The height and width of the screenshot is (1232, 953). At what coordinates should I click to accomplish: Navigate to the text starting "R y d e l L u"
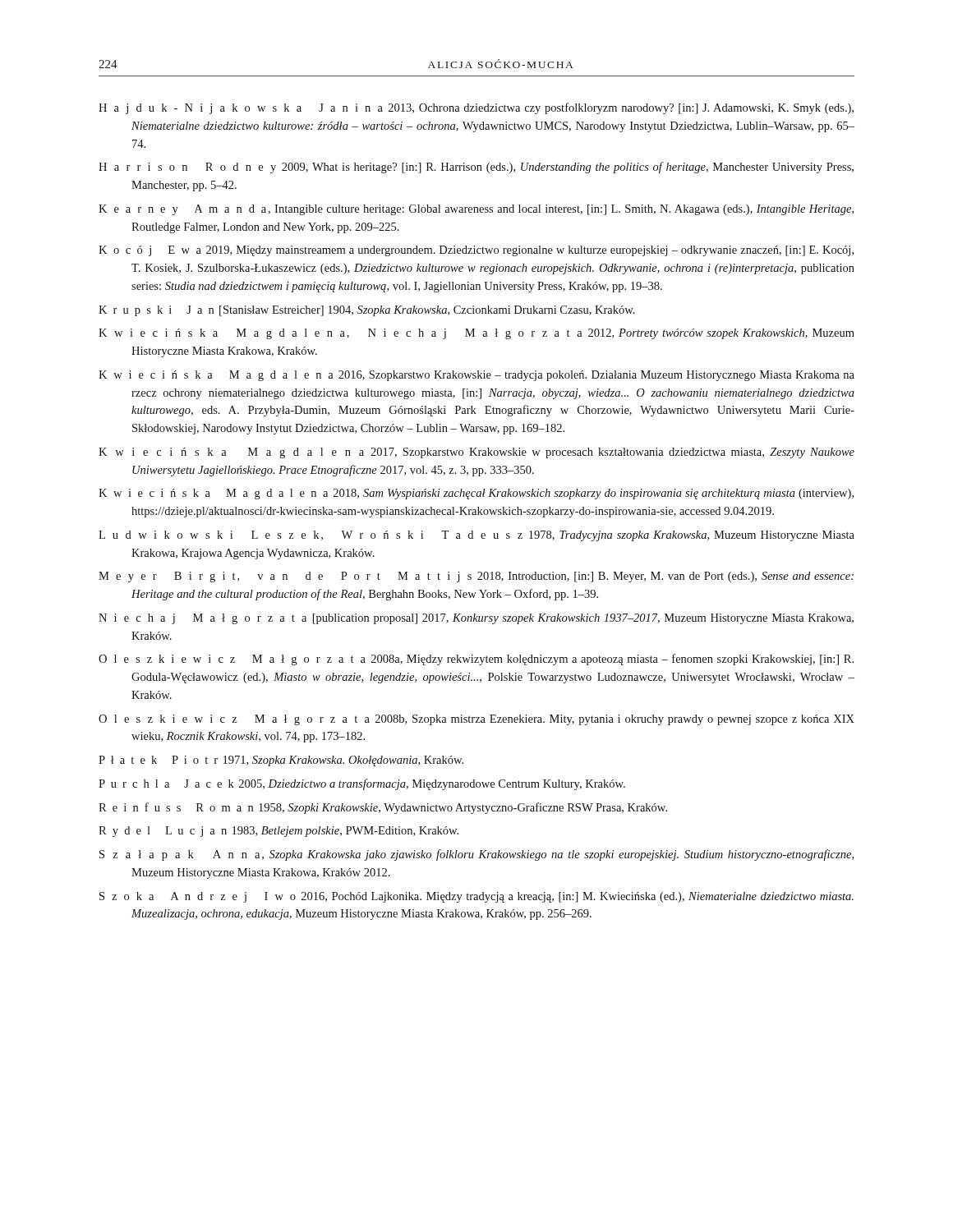279,831
